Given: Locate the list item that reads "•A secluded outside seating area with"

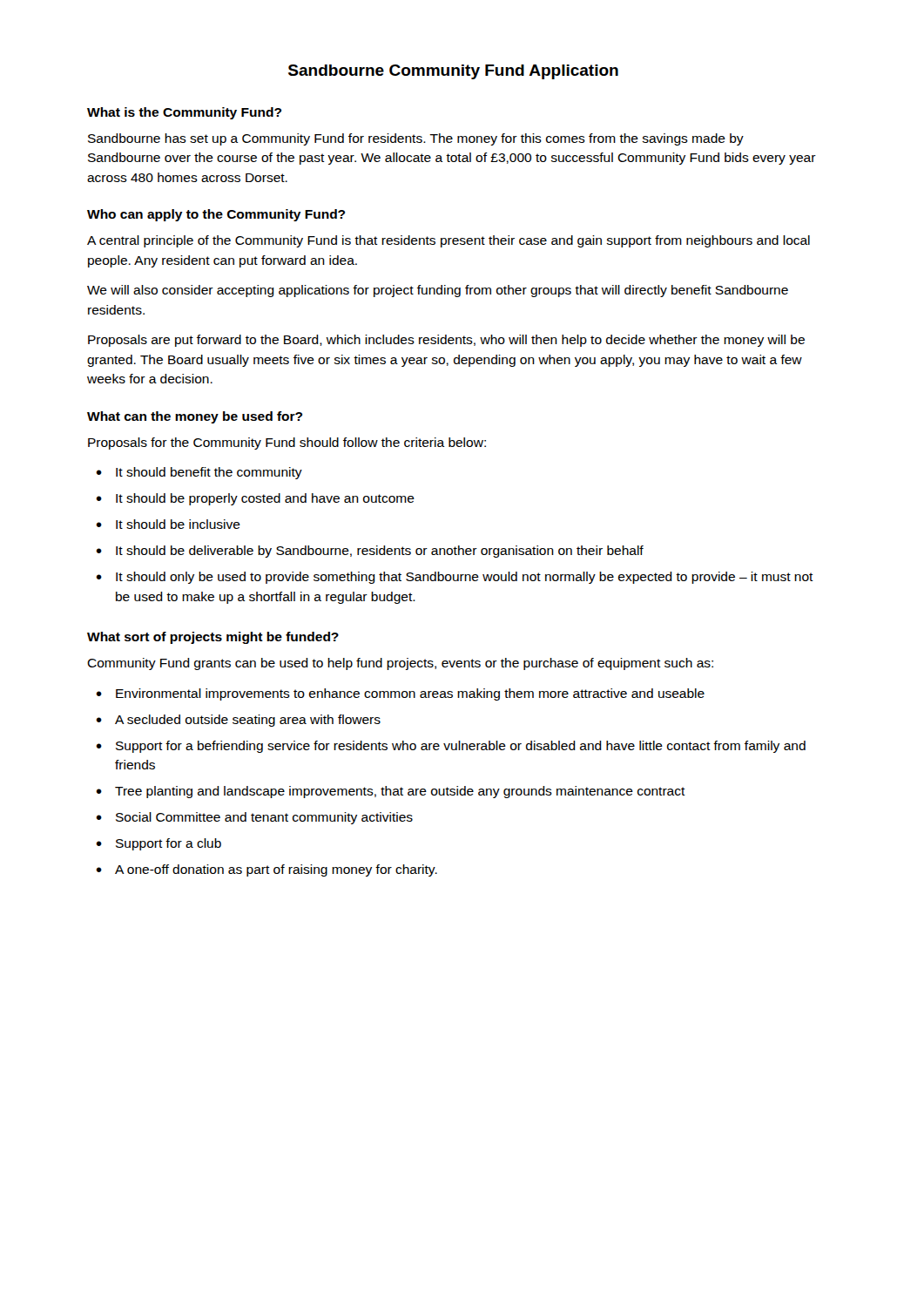Looking at the screenshot, I should click(238, 721).
